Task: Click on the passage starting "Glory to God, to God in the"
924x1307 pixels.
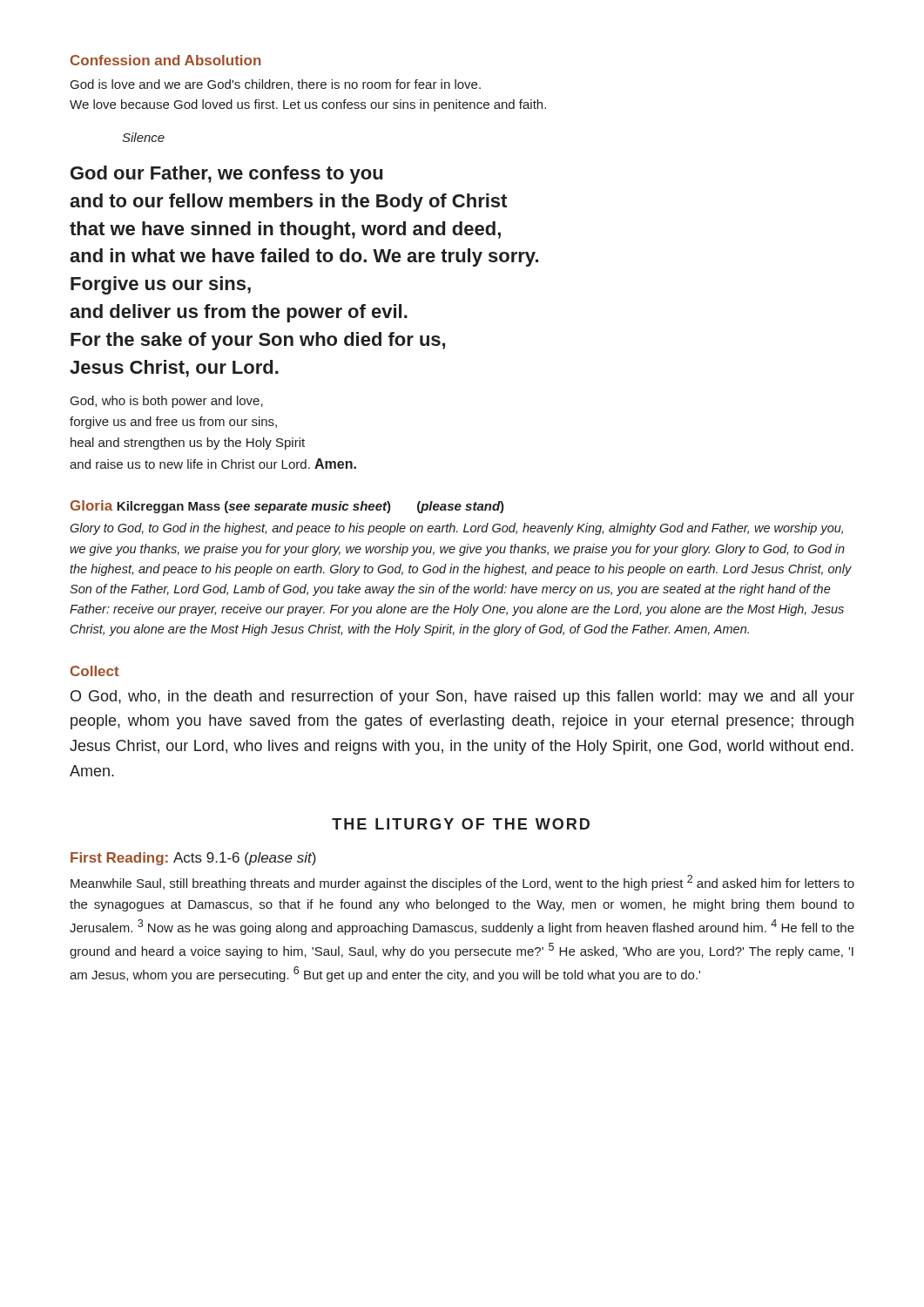Action: tap(460, 579)
